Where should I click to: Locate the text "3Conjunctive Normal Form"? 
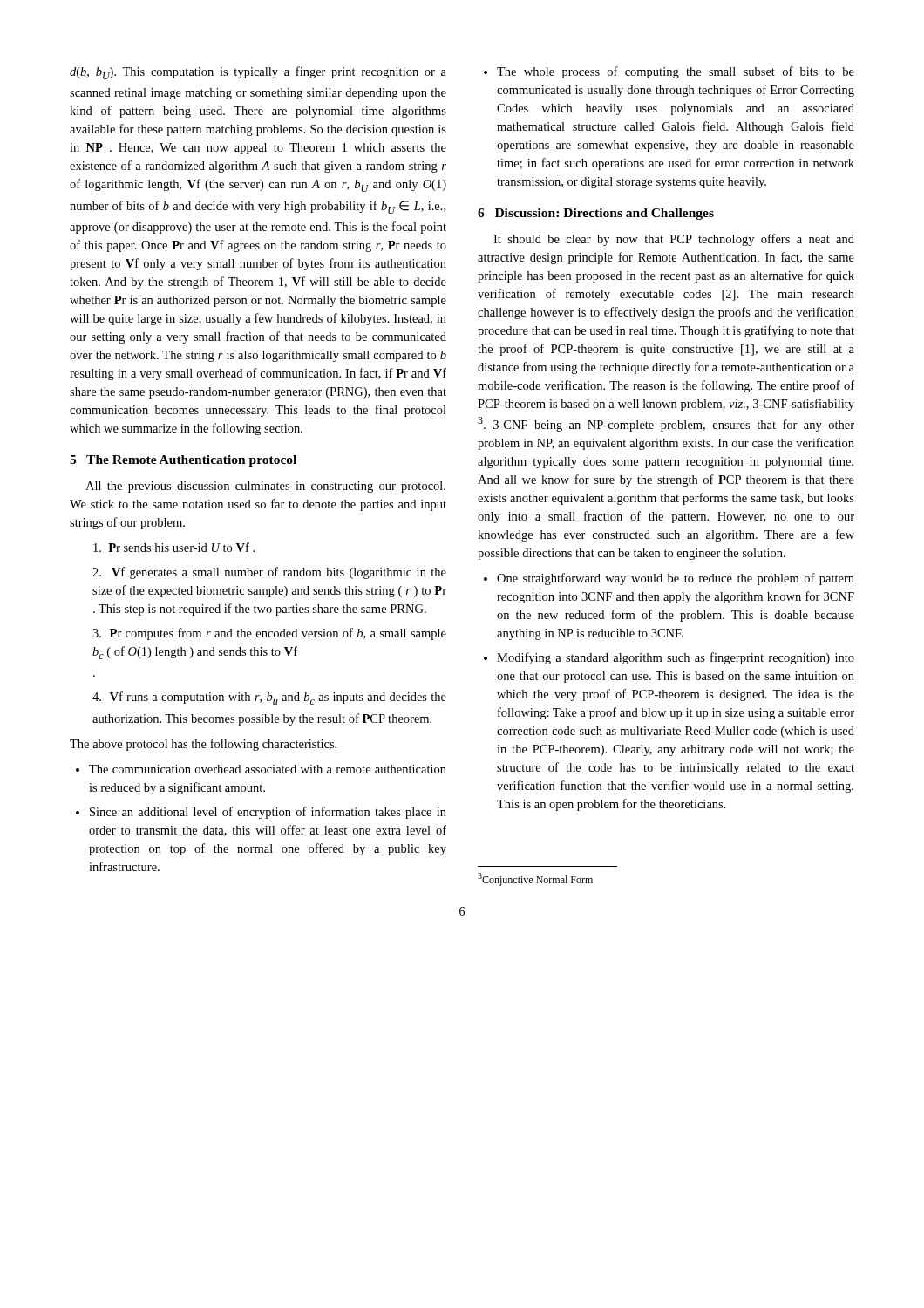[x=535, y=879]
